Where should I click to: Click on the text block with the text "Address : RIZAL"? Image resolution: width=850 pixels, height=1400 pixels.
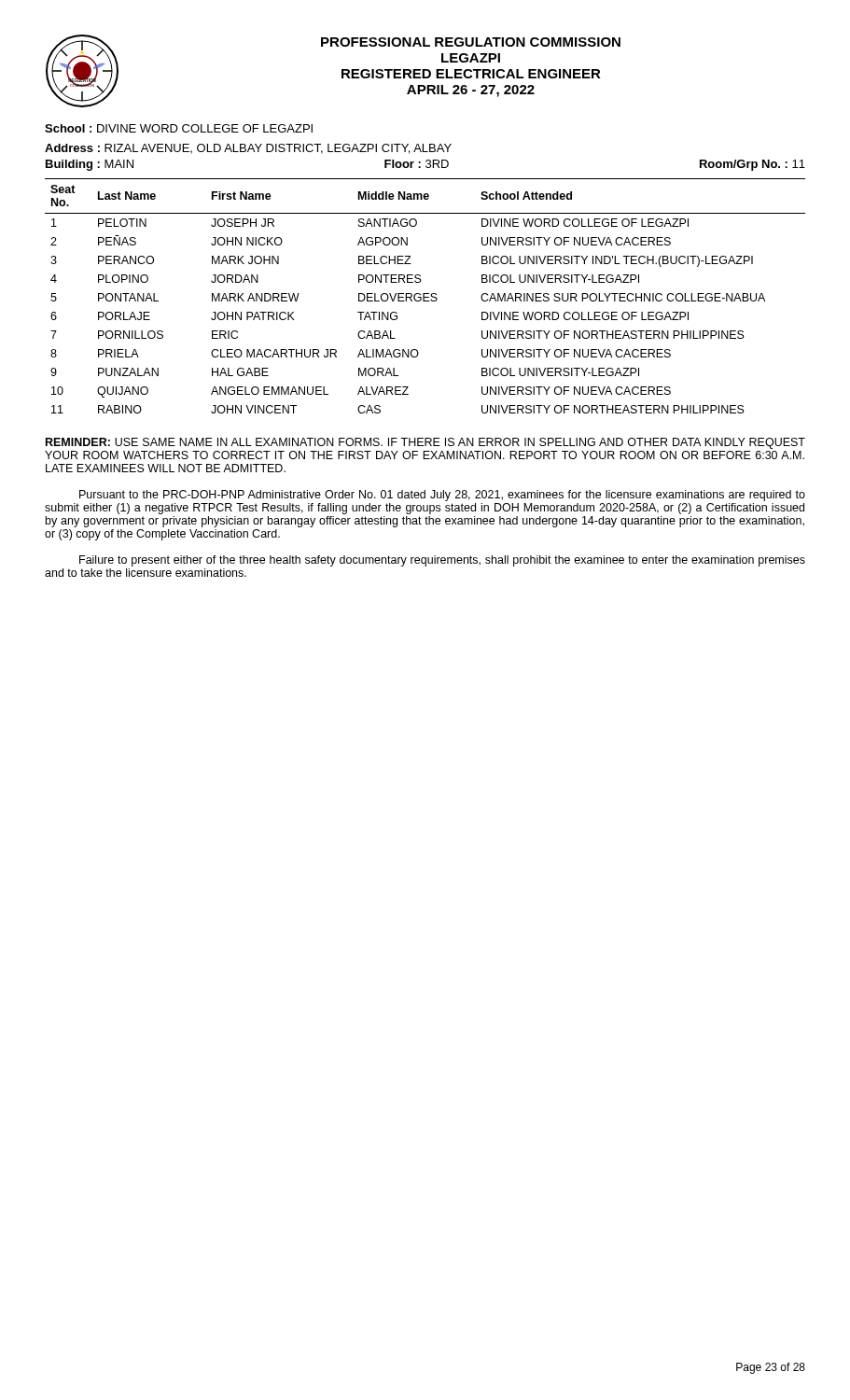point(248,148)
